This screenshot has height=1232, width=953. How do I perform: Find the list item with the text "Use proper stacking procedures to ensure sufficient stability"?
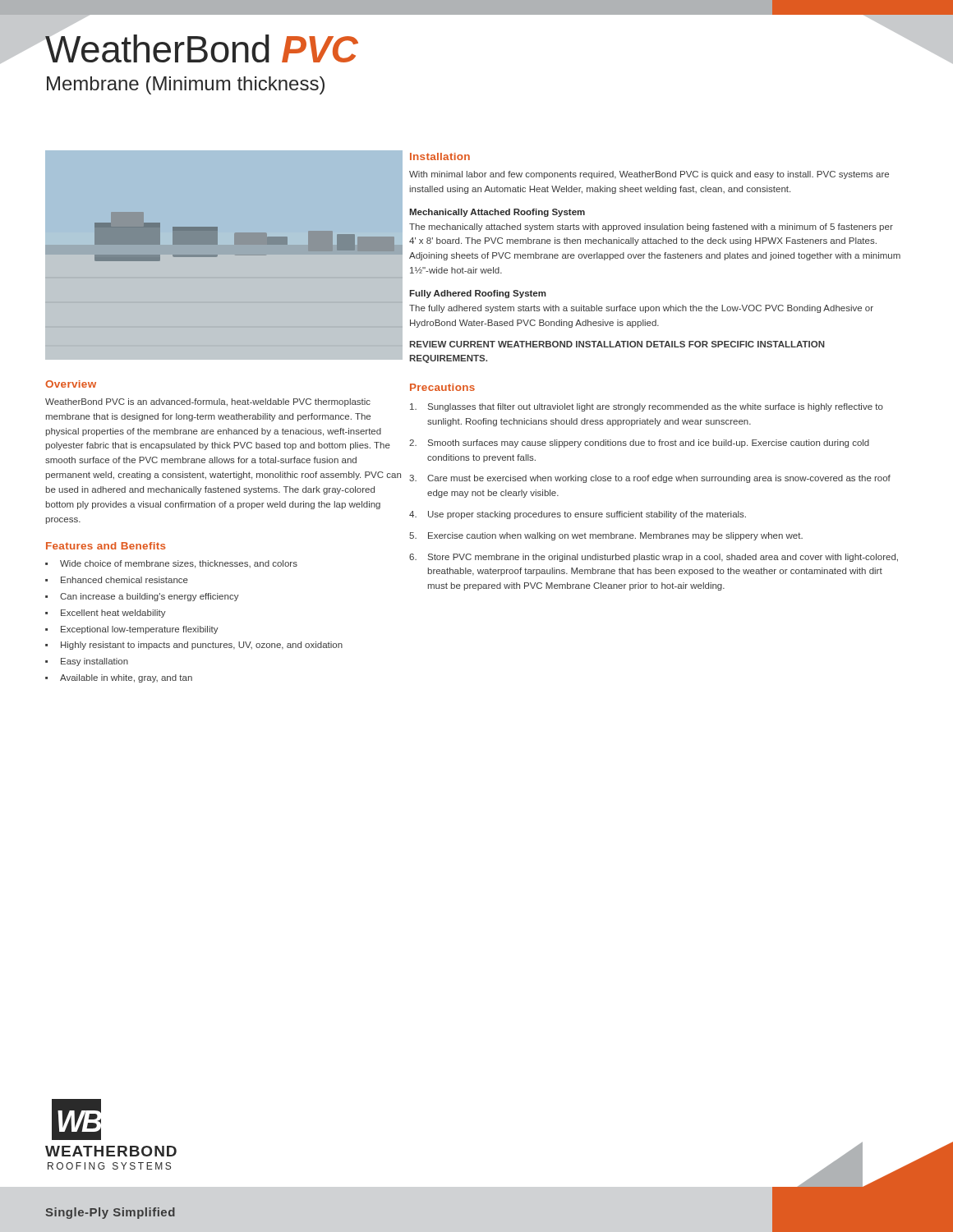[x=587, y=514]
